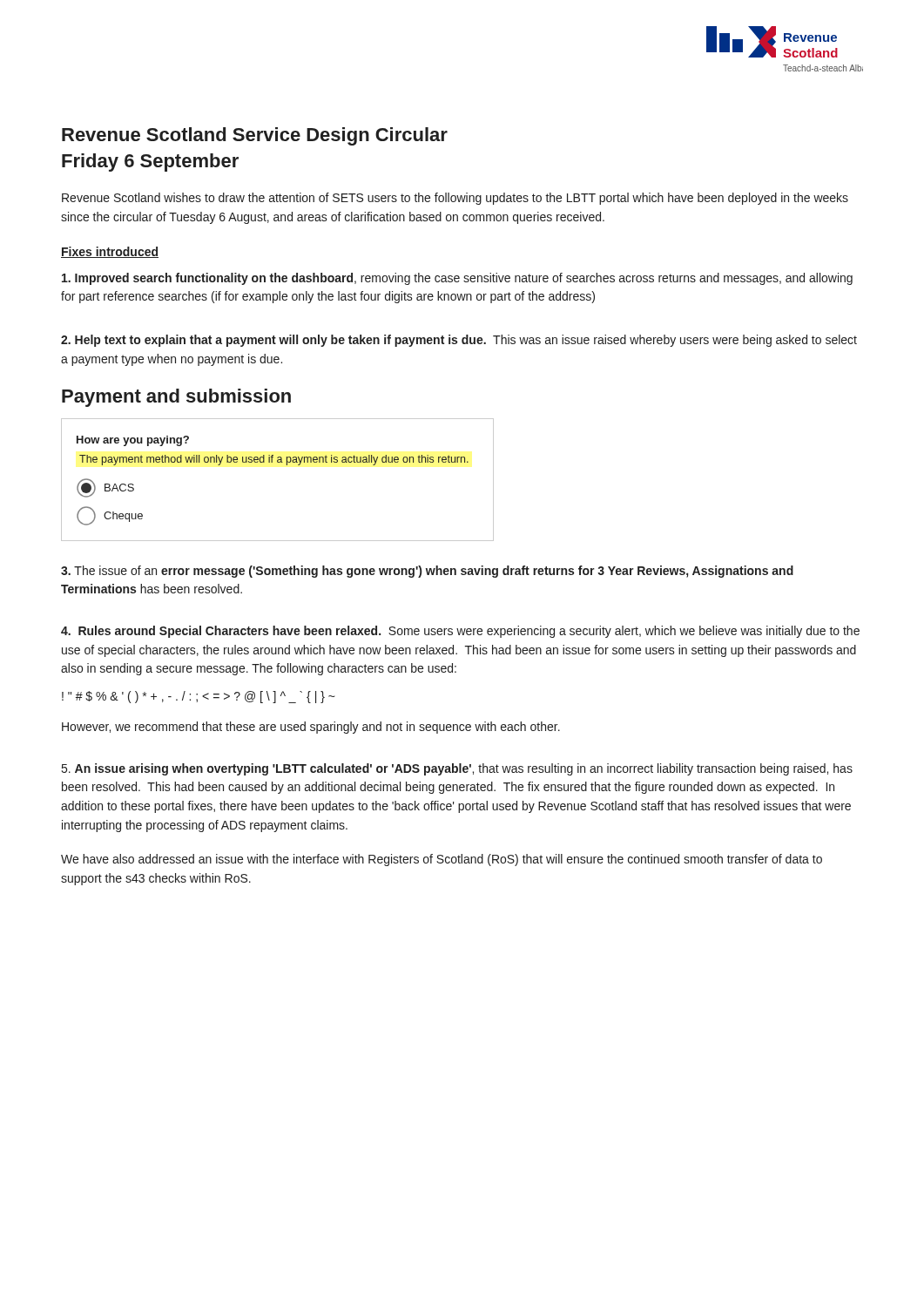Locate the text "Payment and submission"
This screenshot has height=1307, width=924.
[x=176, y=396]
